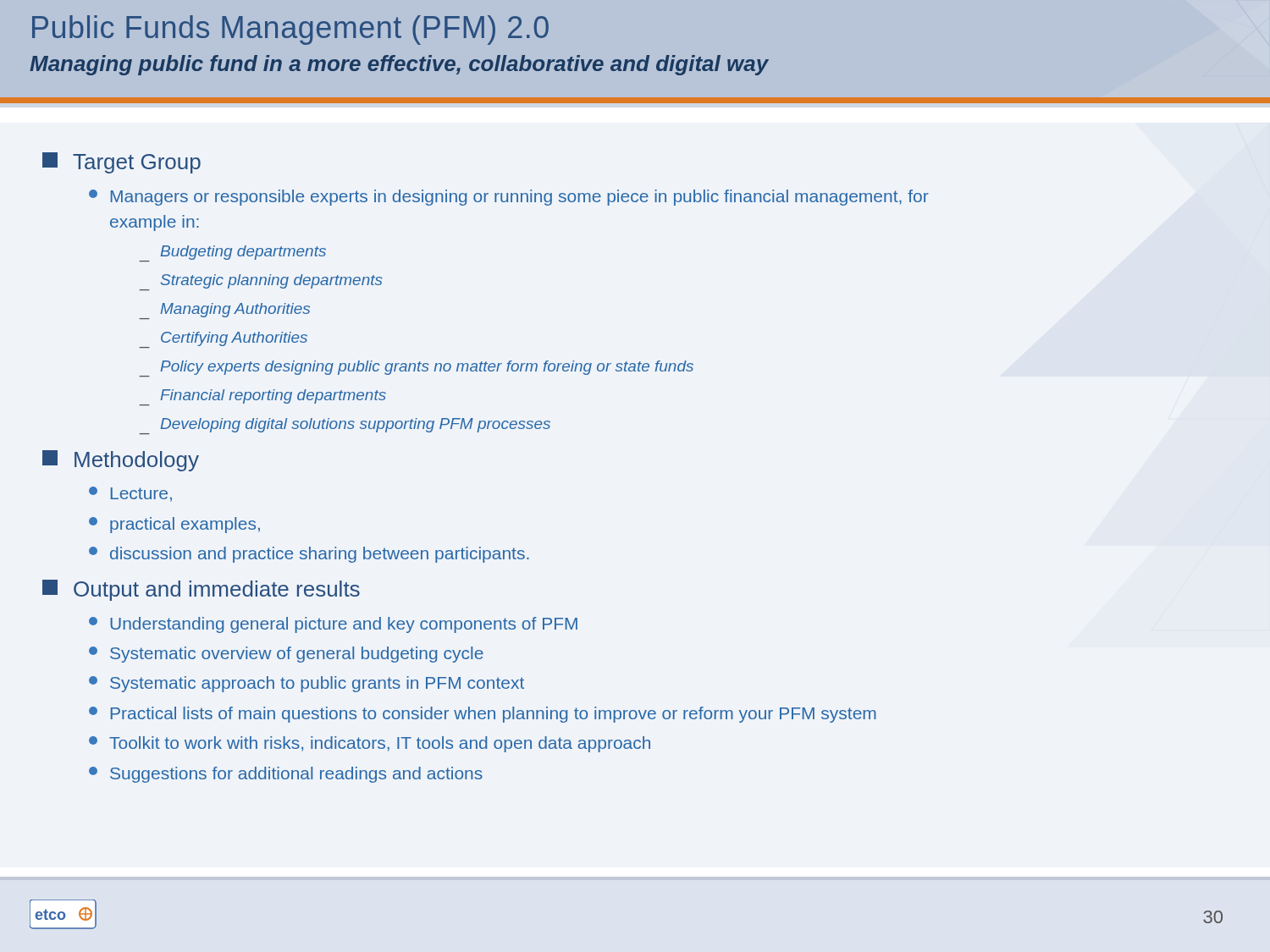
Task: Navigate to the region starting "_ Policy experts designing public"
Action: coord(557,367)
